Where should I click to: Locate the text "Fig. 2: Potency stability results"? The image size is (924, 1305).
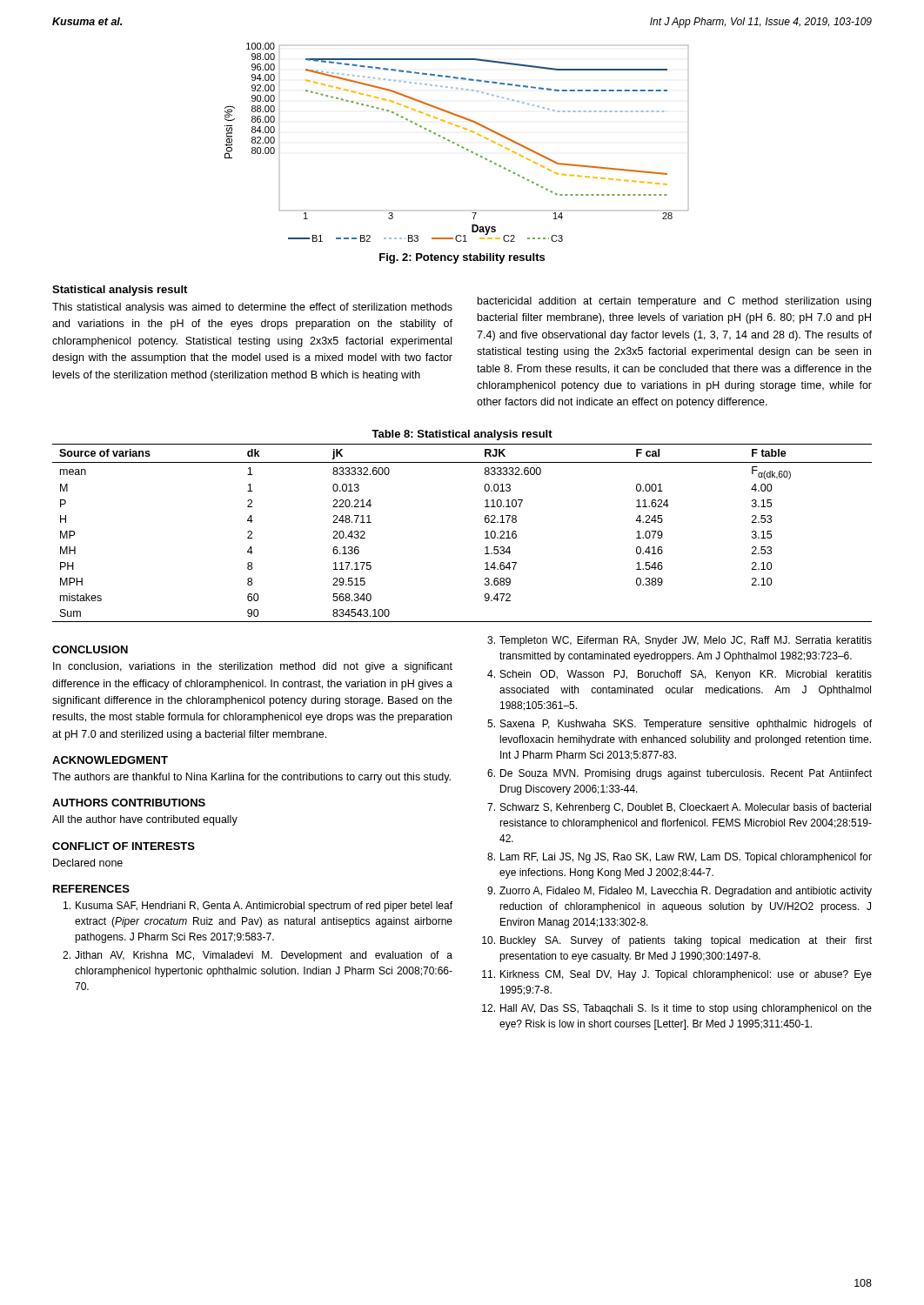click(462, 257)
